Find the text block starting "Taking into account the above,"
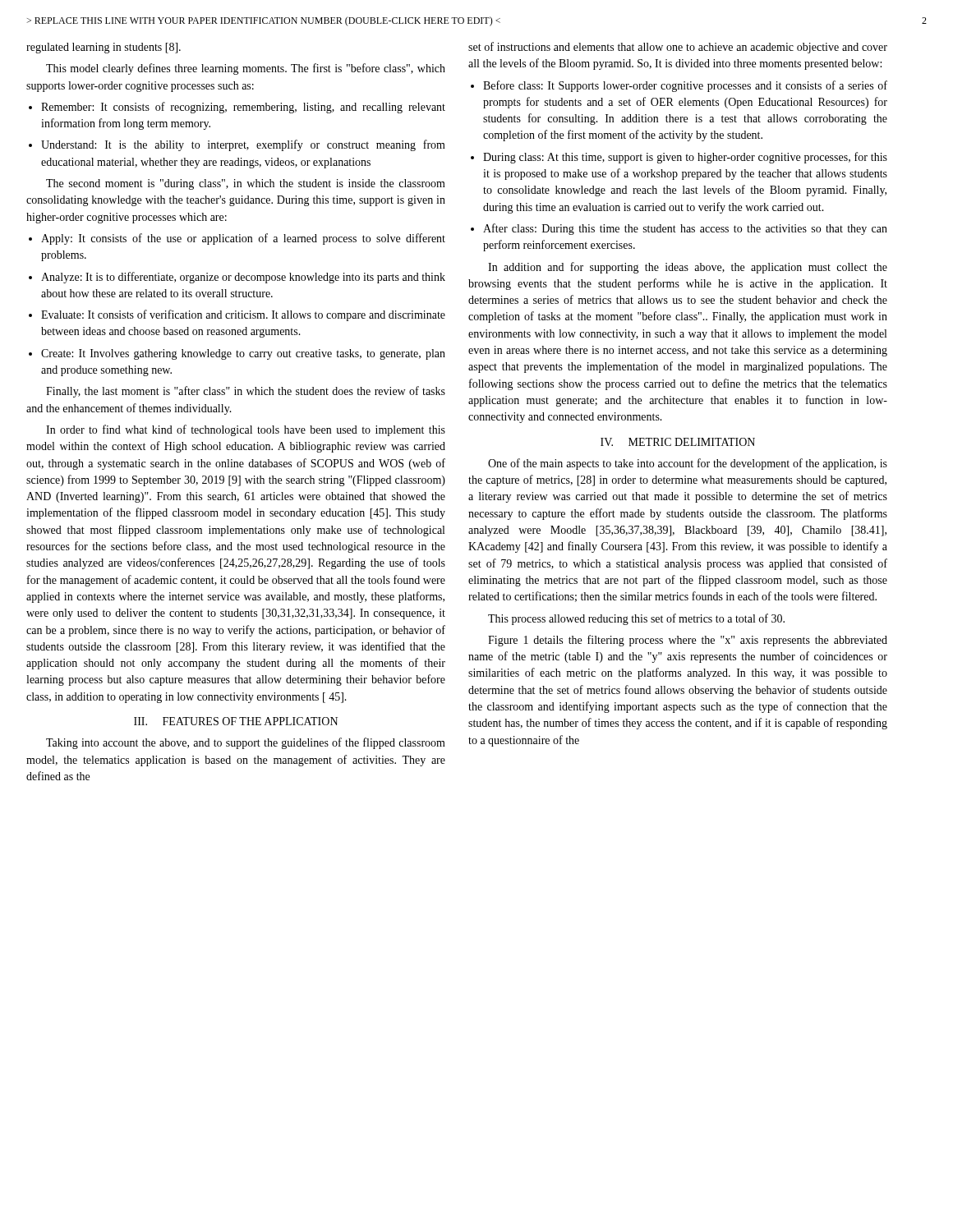This screenshot has height=1232, width=953. pos(236,760)
